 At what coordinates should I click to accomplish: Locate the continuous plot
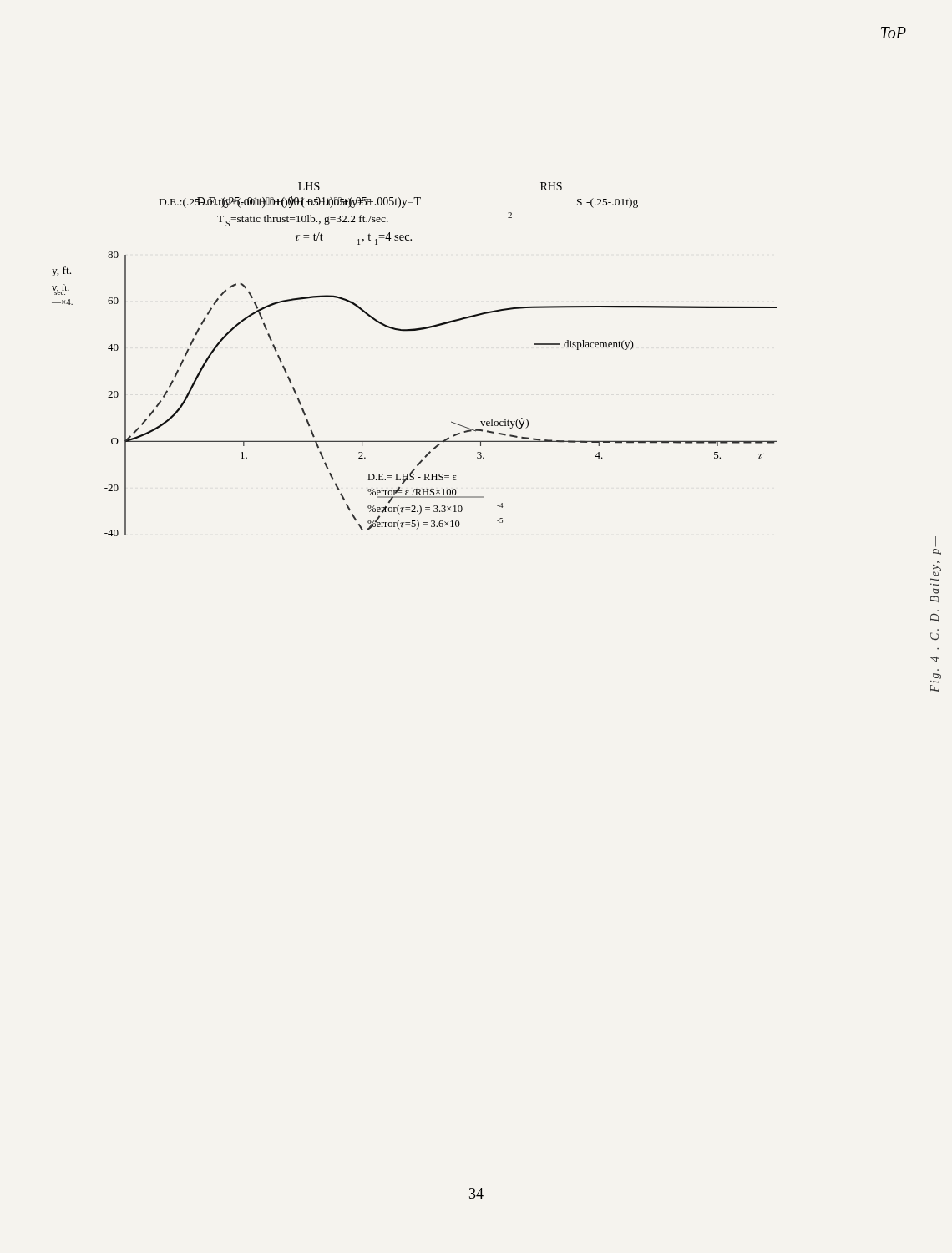(447, 426)
